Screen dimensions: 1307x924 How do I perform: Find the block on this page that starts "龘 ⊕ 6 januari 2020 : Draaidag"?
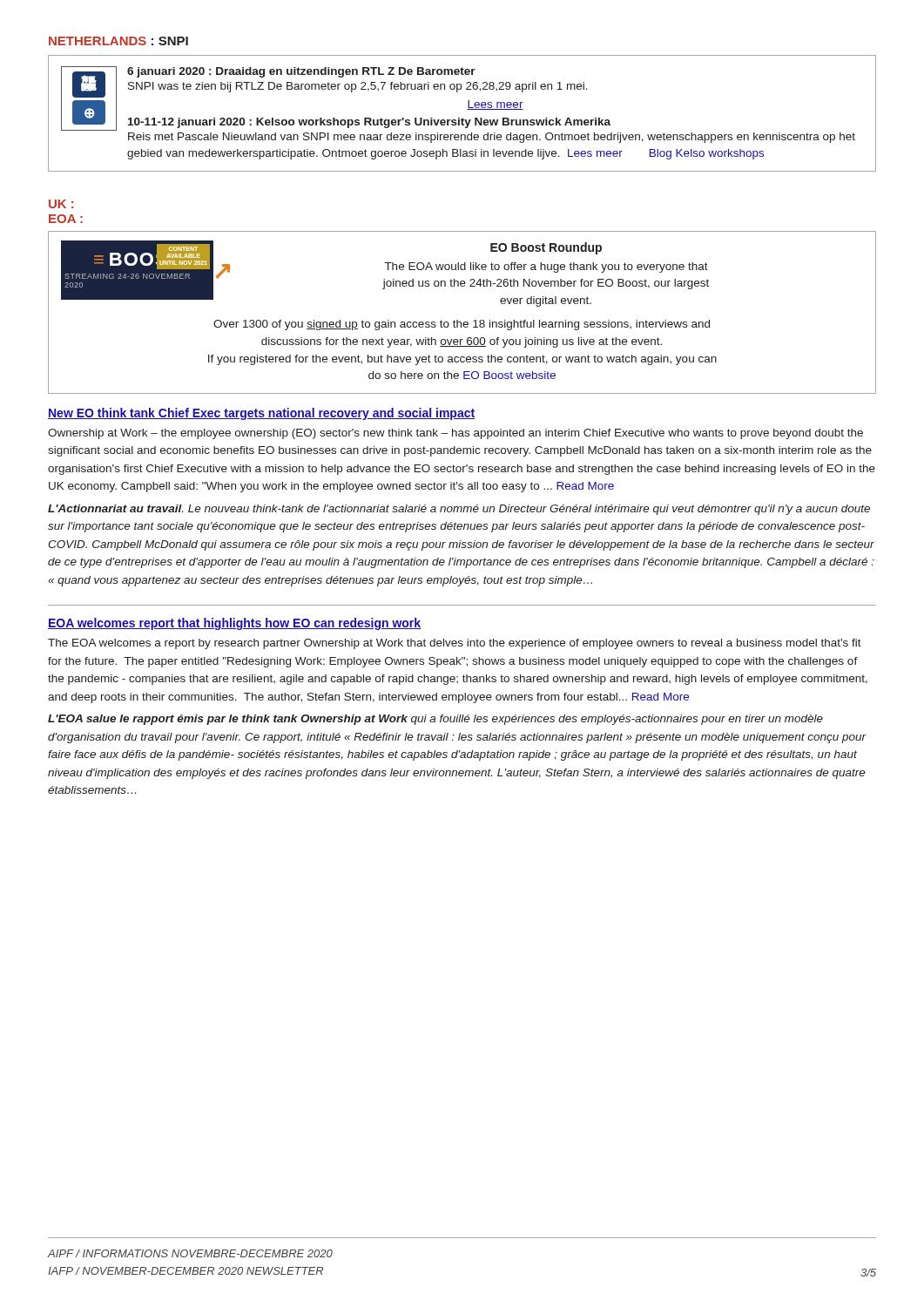[x=462, y=113]
